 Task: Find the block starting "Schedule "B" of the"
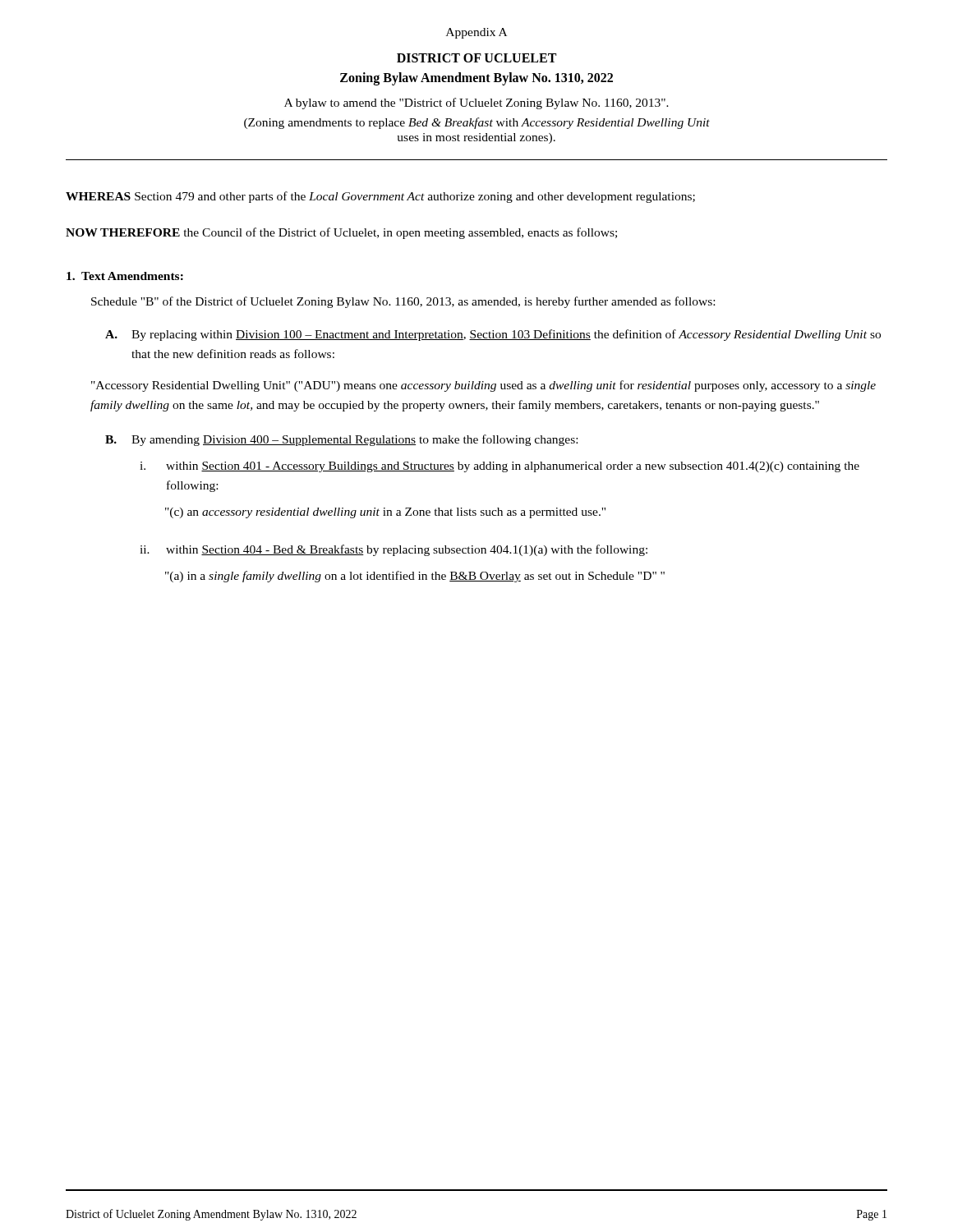tap(403, 301)
